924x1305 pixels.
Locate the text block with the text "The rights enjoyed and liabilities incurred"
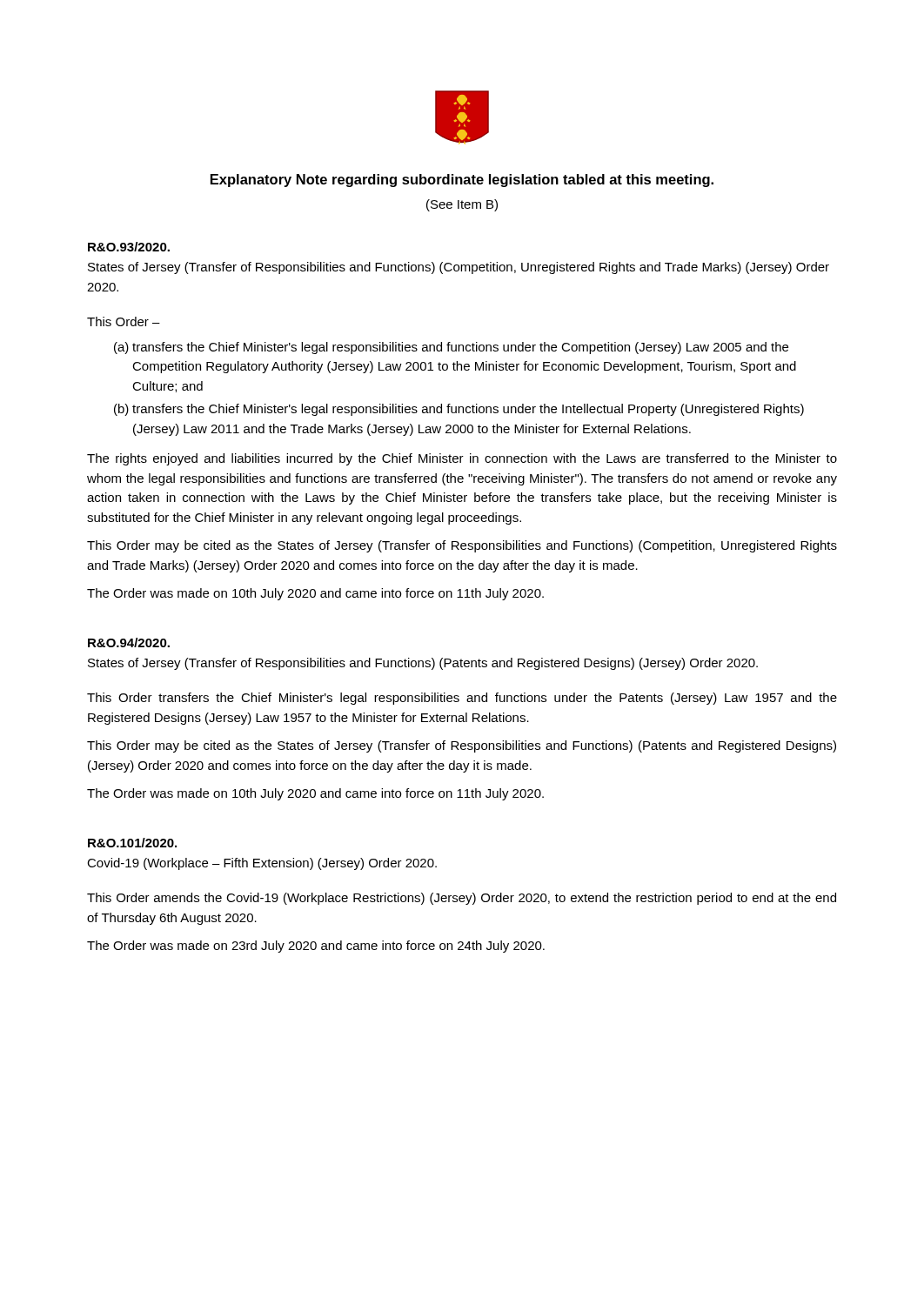pyautogui.click(x=462, y=487)
